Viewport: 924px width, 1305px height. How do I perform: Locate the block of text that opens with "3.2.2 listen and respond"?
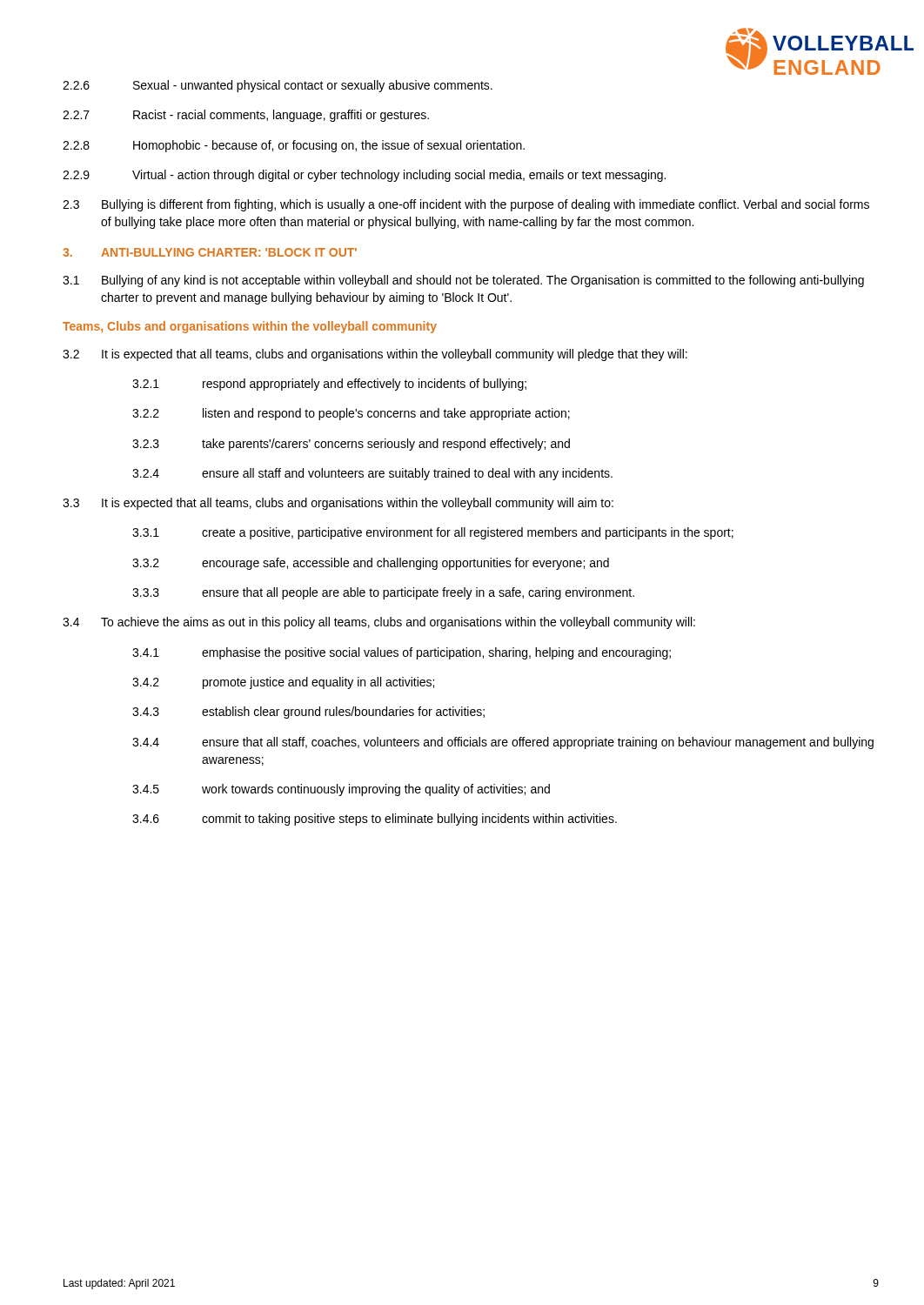tap(505, 414)
